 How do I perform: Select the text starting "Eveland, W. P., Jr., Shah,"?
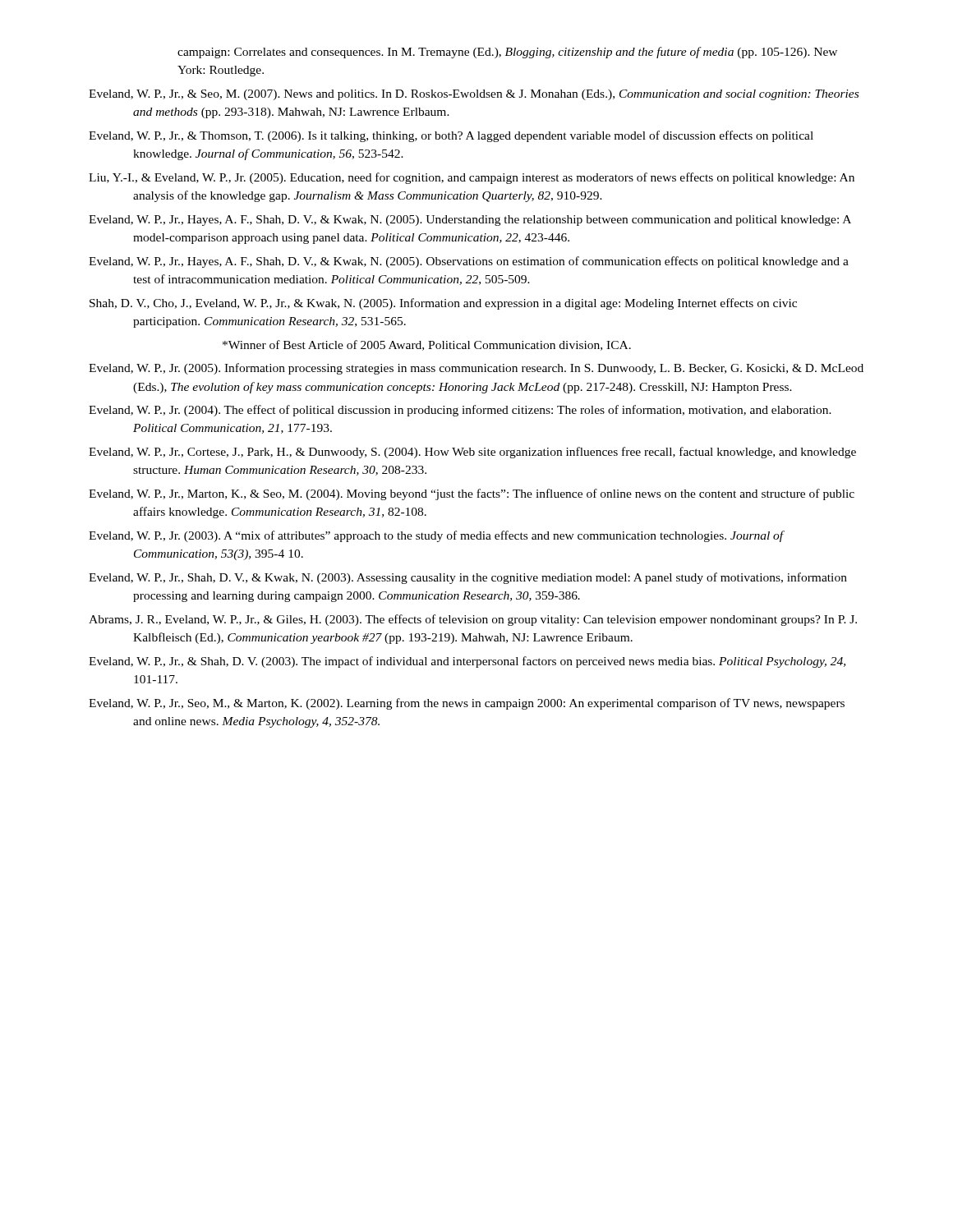(x=468, y=586)
